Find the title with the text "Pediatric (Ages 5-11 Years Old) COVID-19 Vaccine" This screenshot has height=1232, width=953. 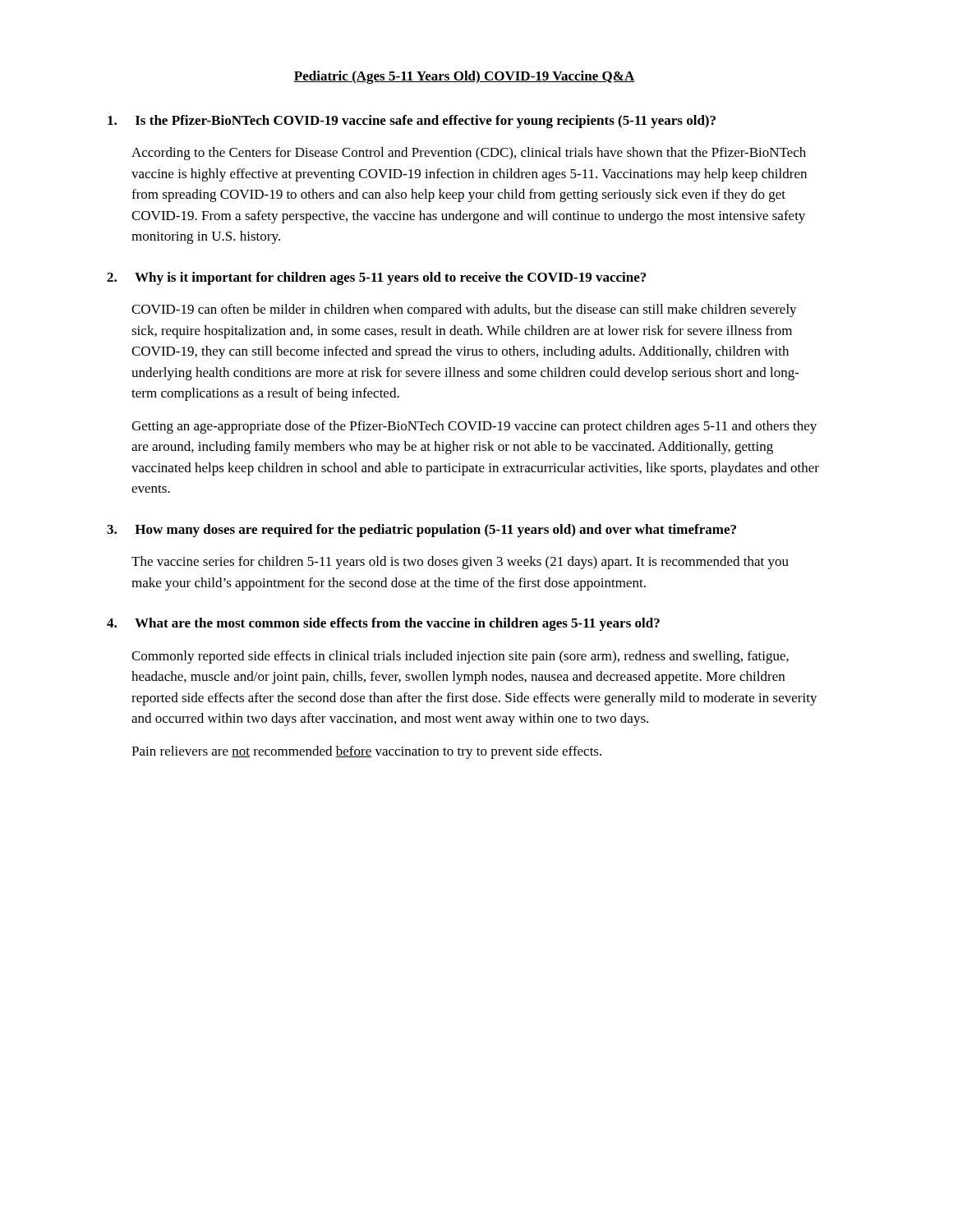(x=464, y=76)
